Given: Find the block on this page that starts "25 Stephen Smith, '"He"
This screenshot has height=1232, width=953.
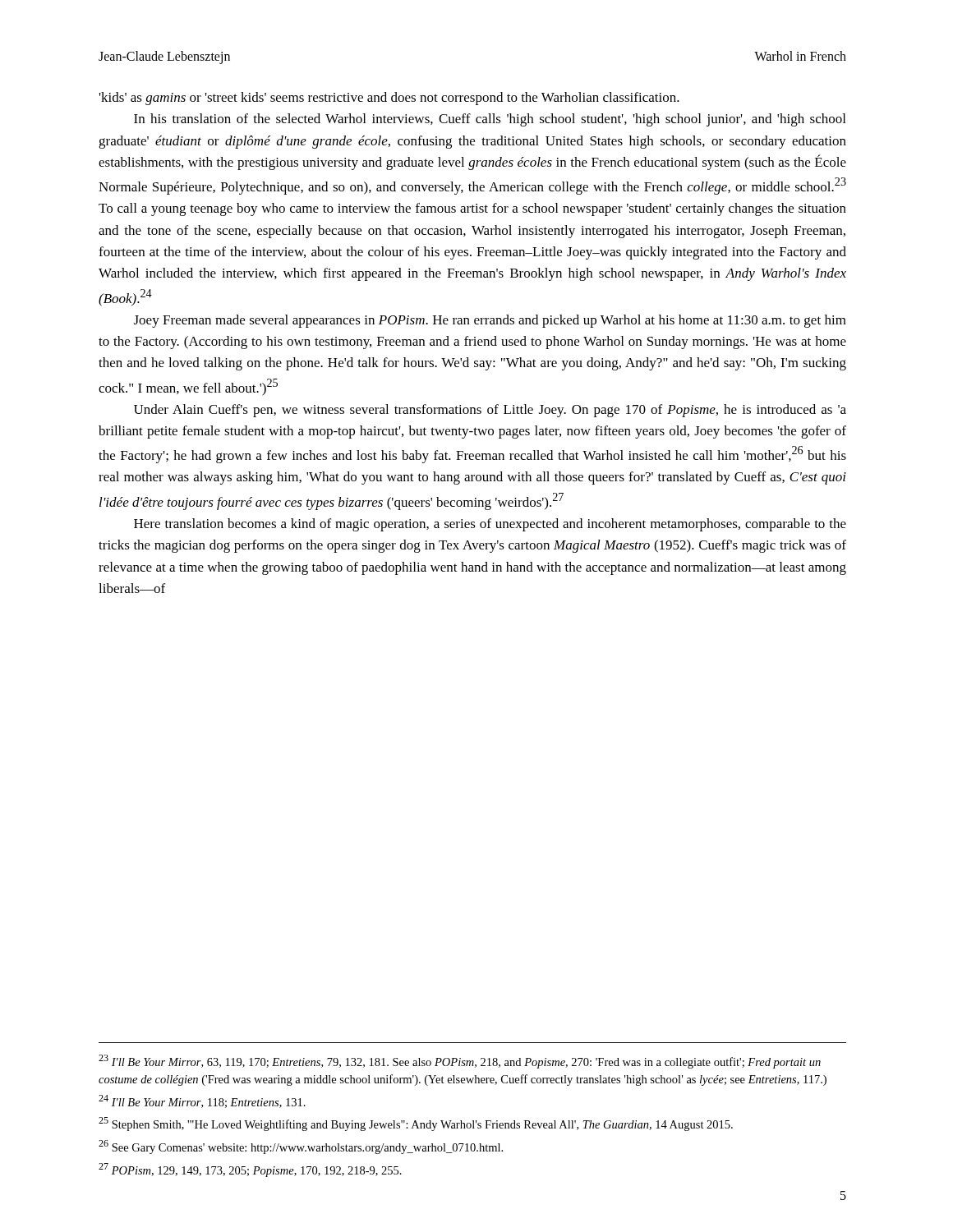Looking at the screenshot, I should (416, 1123).
